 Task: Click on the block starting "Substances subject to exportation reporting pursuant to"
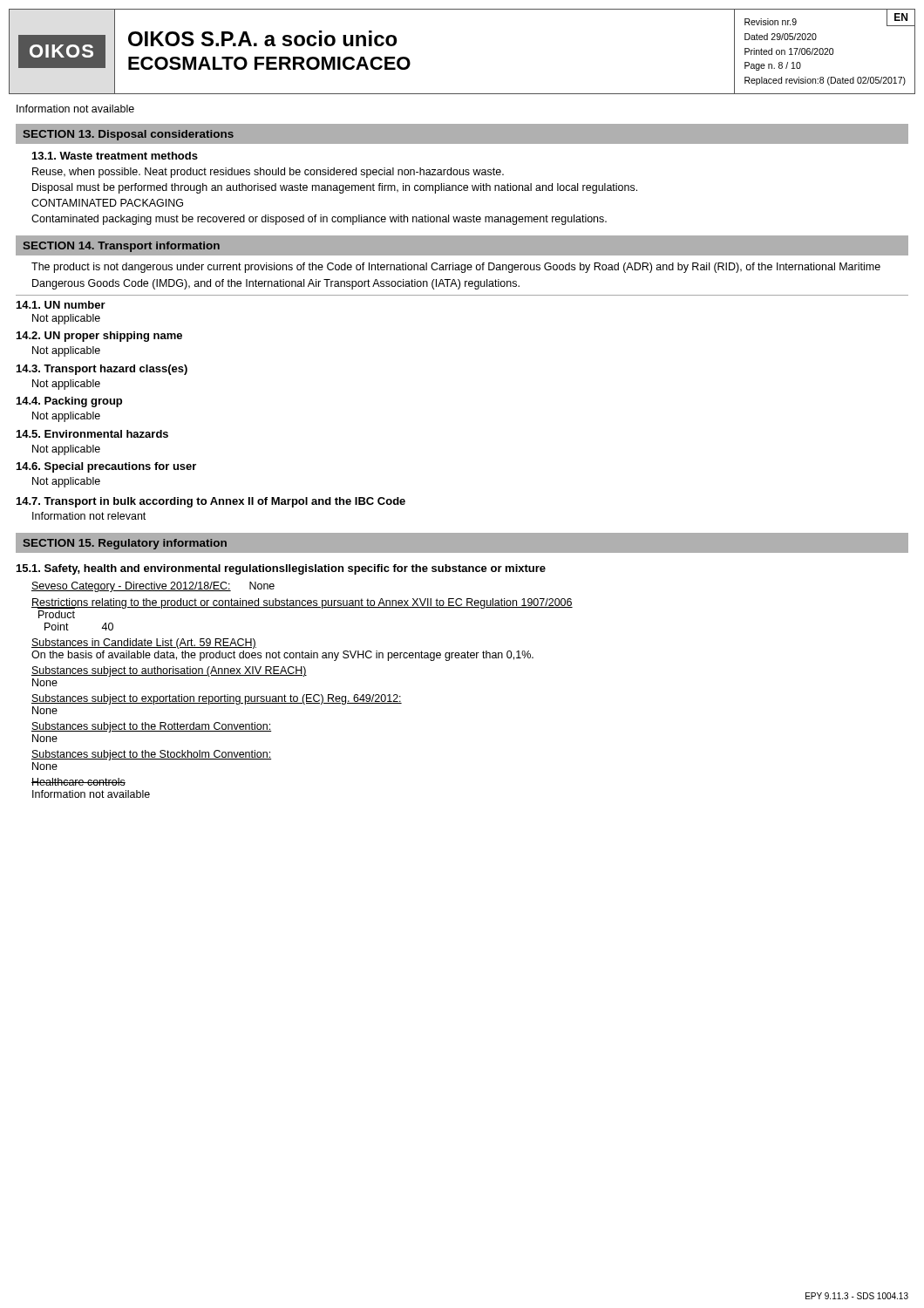coord(218,705)
